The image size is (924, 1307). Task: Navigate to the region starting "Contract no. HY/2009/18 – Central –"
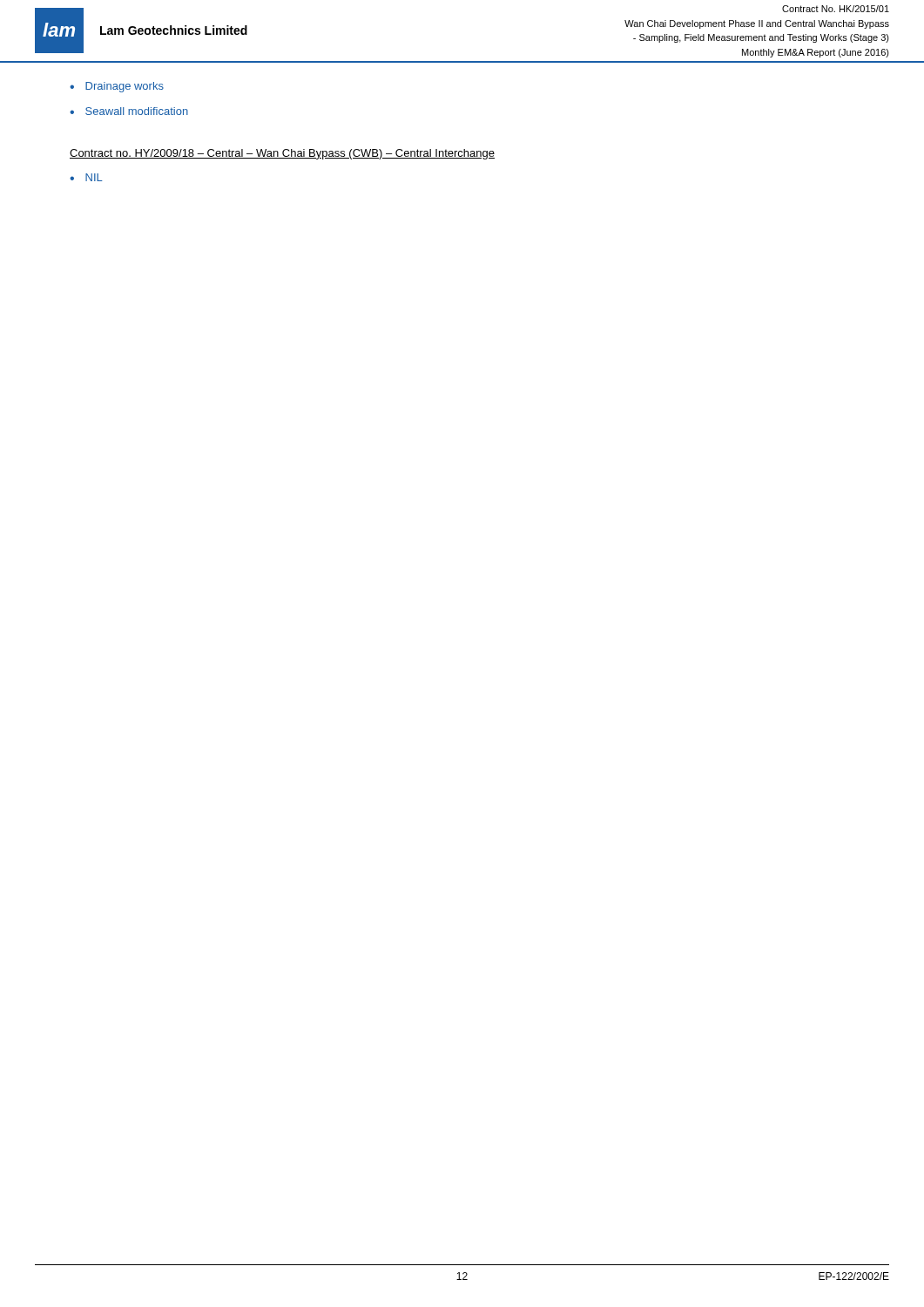click(x=282, y=153)
